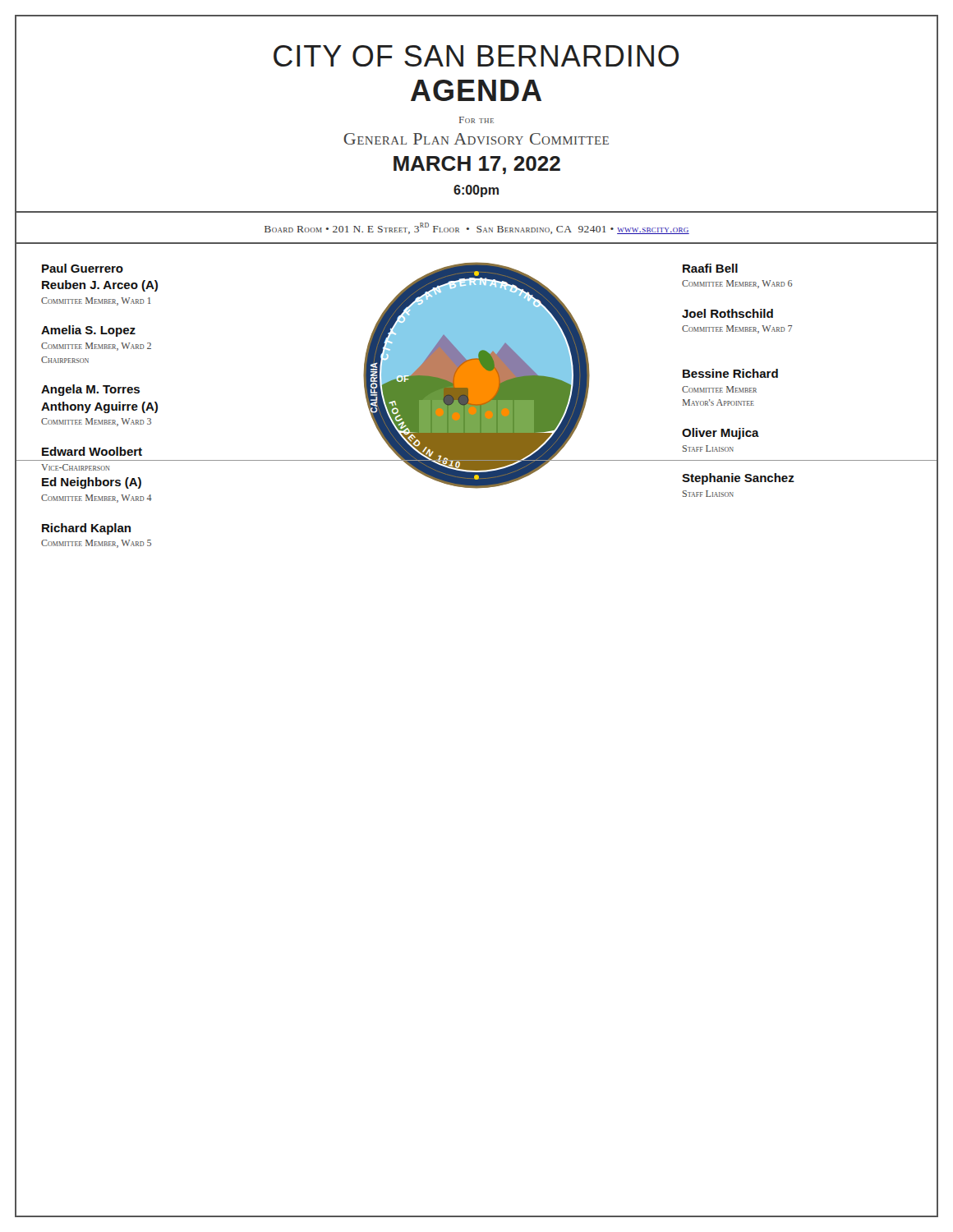Find the logo
Image resolution: width=953 pixels, height=1232 pixels.
click(x=476, y=375)
